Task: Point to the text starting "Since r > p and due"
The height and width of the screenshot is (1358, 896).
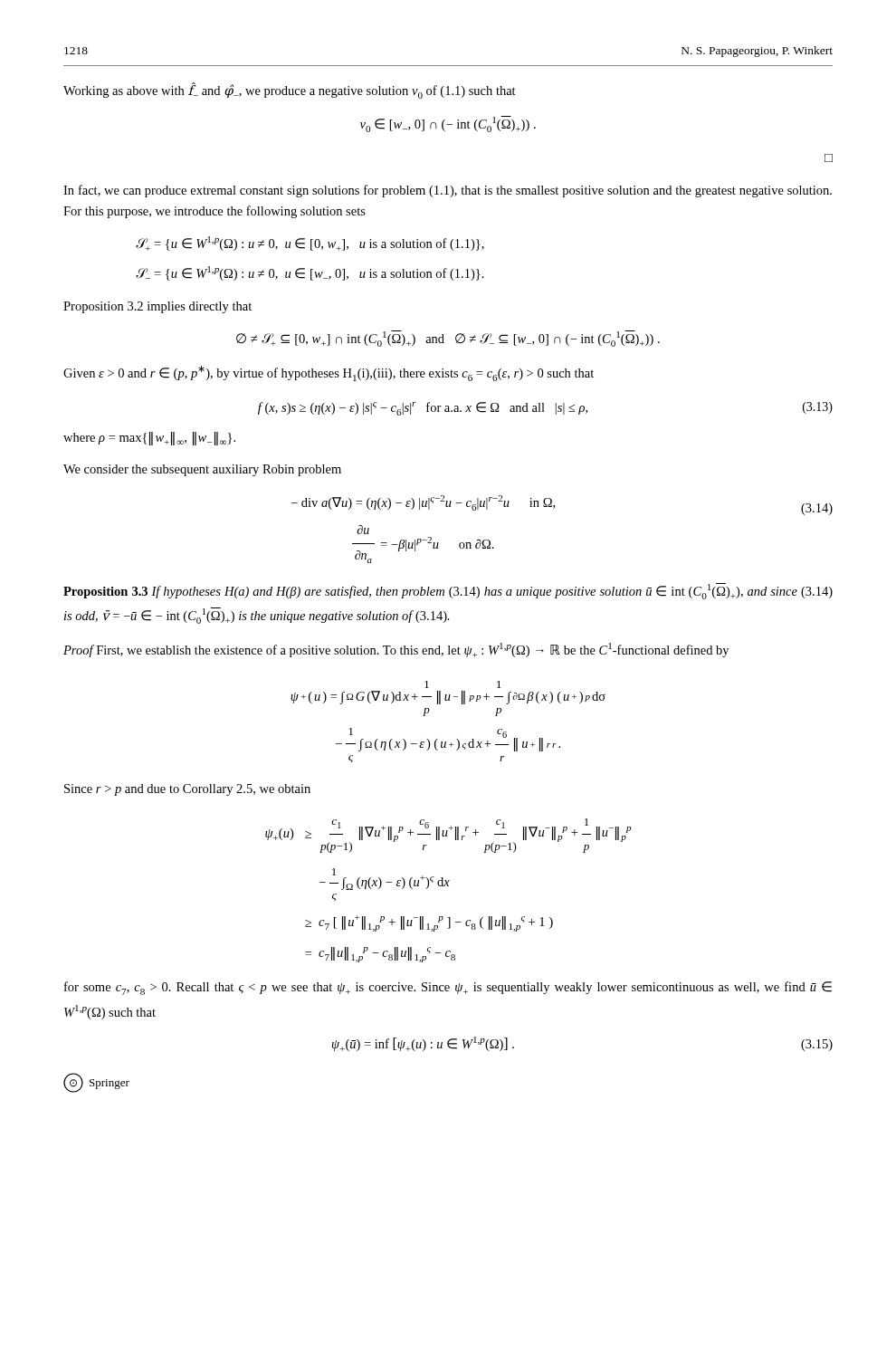Action: 187,789
